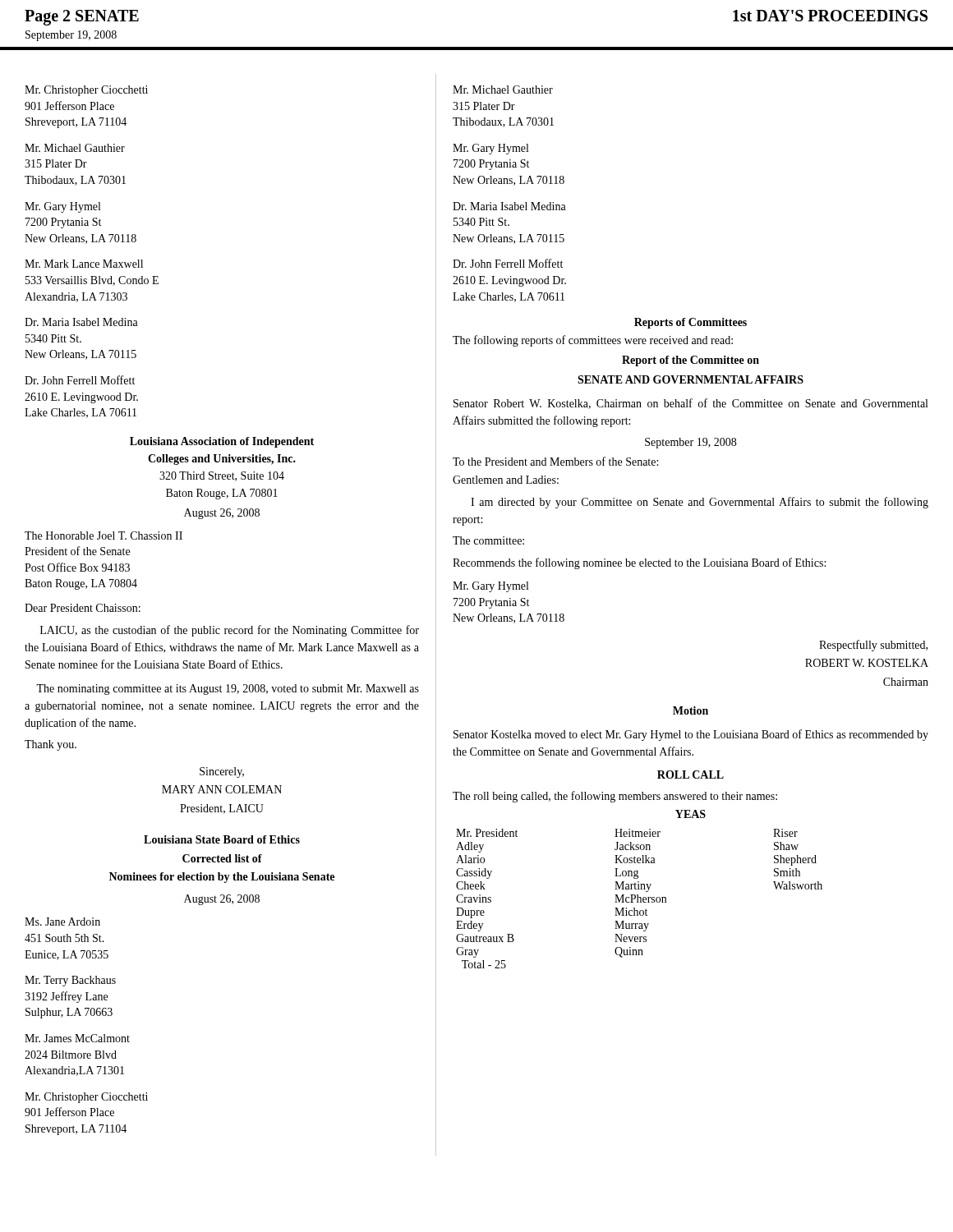Click on the block starting "Recommends the following nominee"
The width and height of the screenshot is (953, 1232).
[640, 563]
